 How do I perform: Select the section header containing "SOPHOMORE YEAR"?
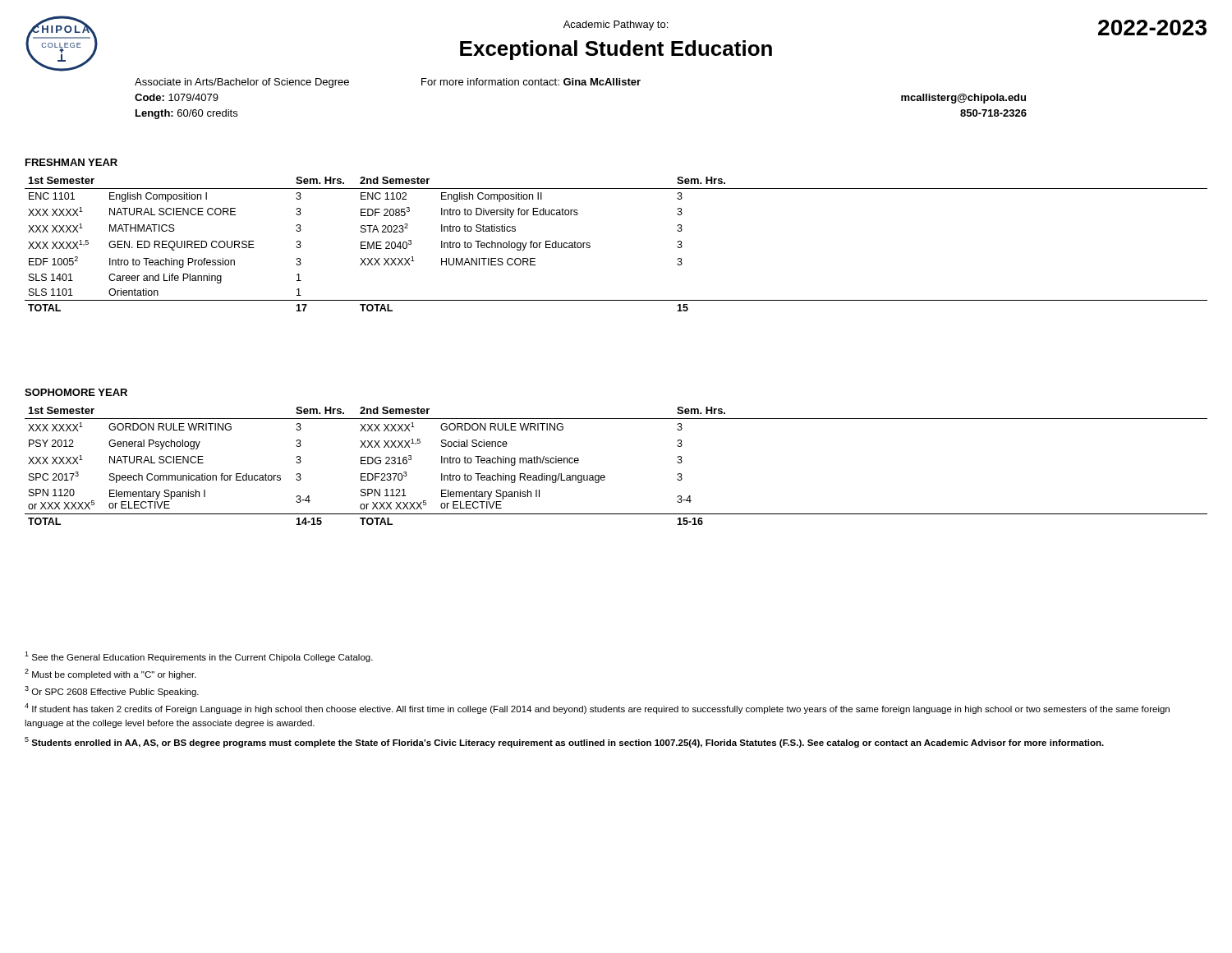[76, 392]
